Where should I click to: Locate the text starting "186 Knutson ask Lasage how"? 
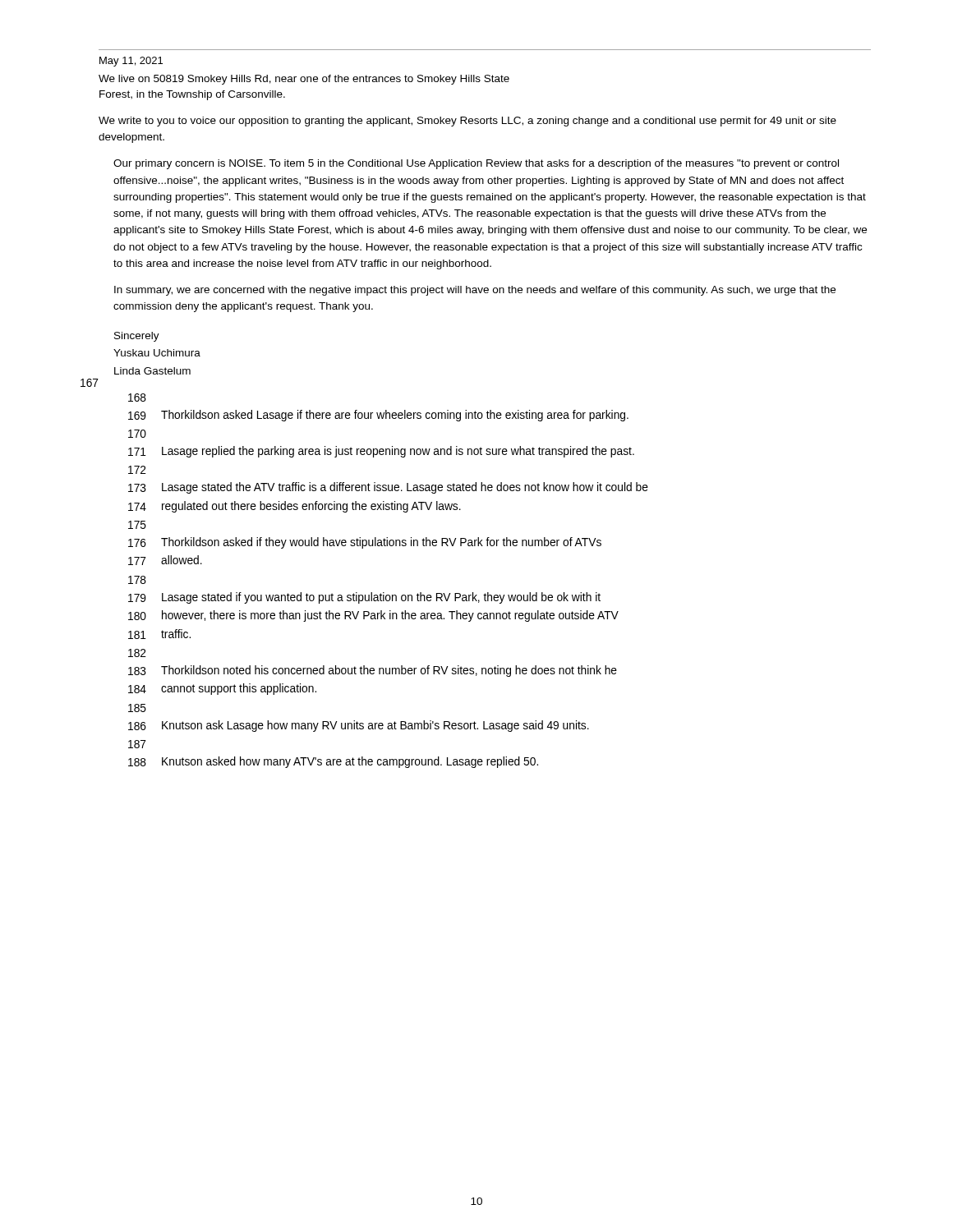(485, 726)
